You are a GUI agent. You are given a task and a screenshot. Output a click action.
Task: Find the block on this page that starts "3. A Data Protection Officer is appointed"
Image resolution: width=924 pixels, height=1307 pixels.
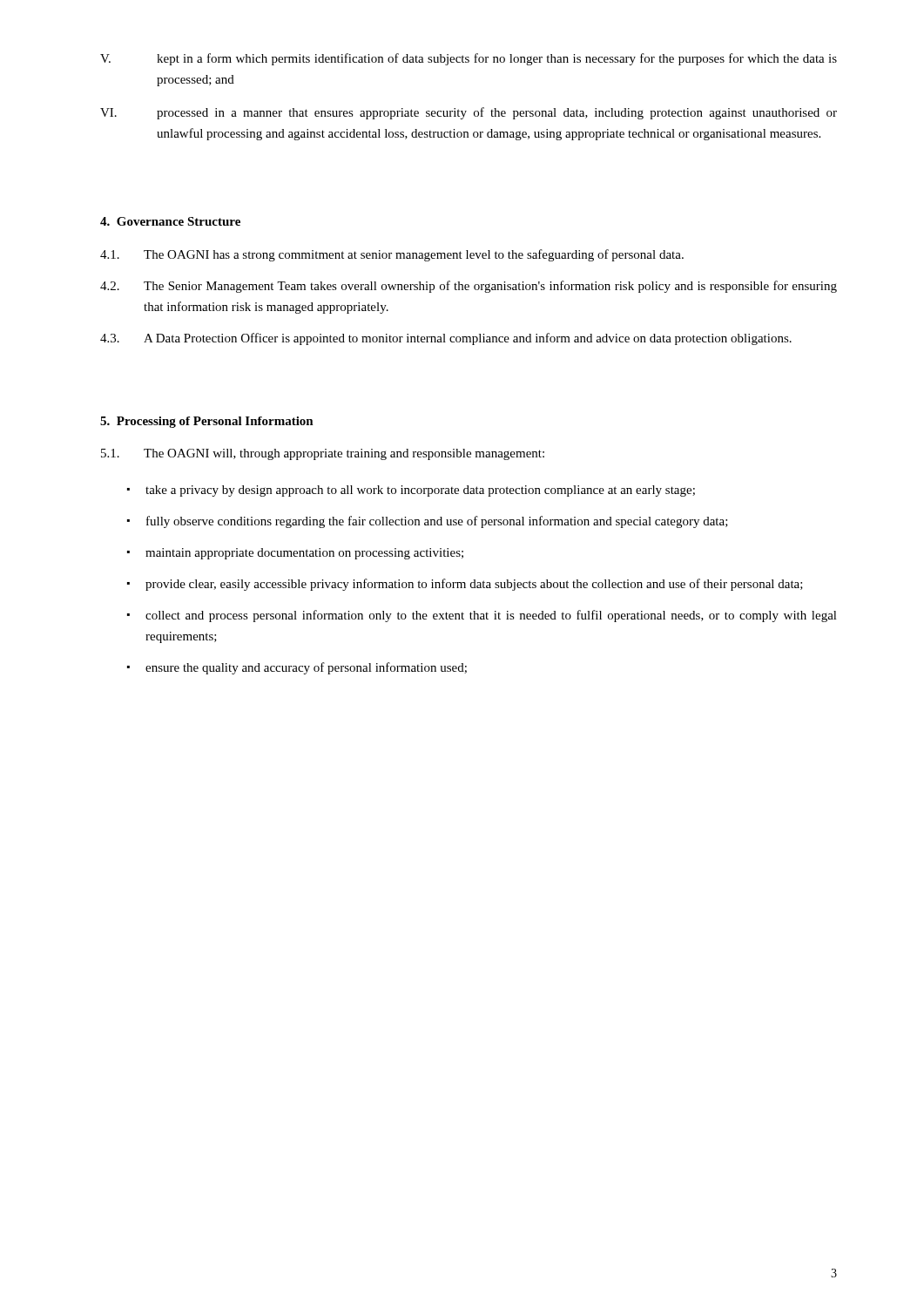point(469,338)
